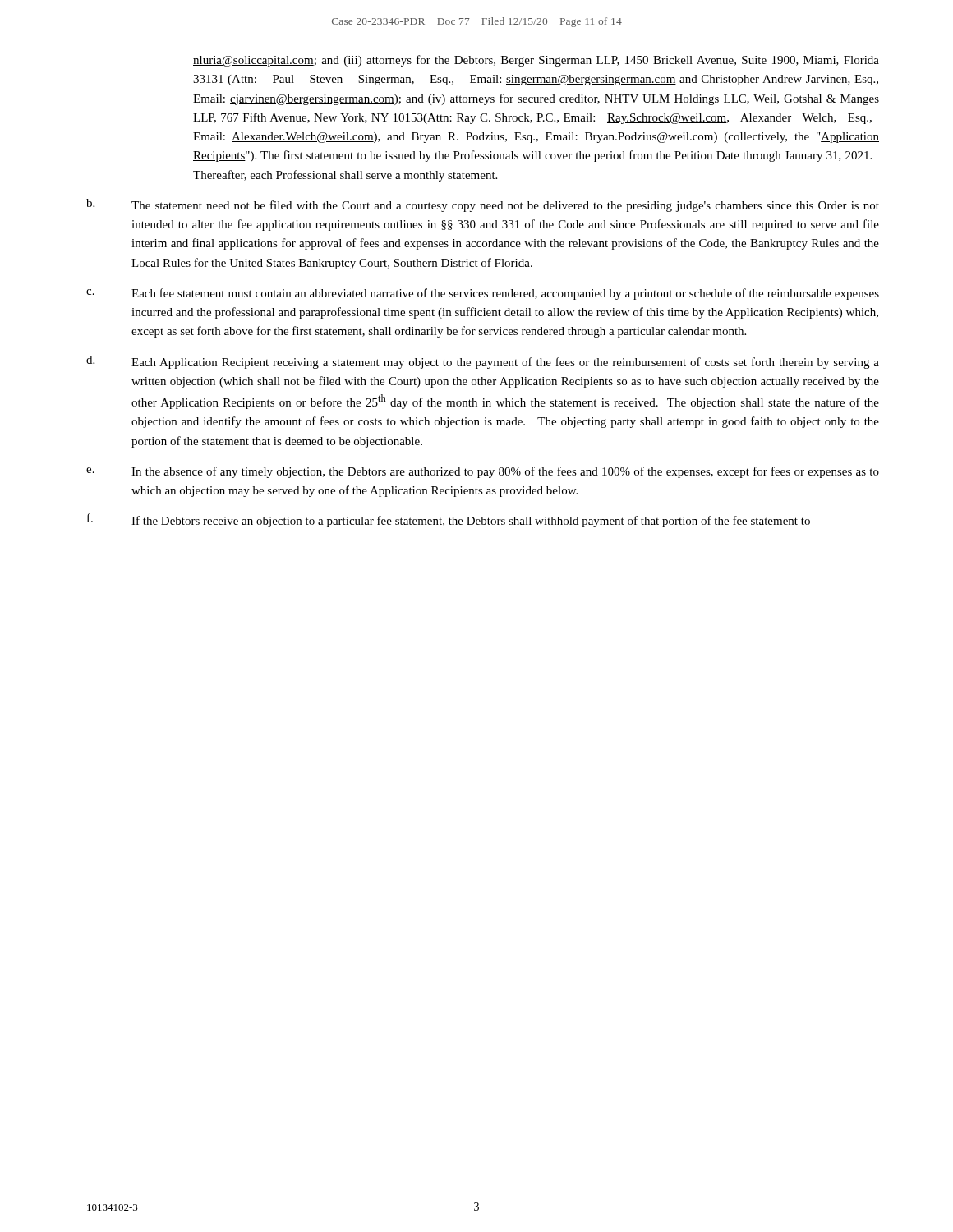
Task: Locate the block of text that opens with "d. Each Application Recipient receiving a statement may"
Action: point(483,402)
